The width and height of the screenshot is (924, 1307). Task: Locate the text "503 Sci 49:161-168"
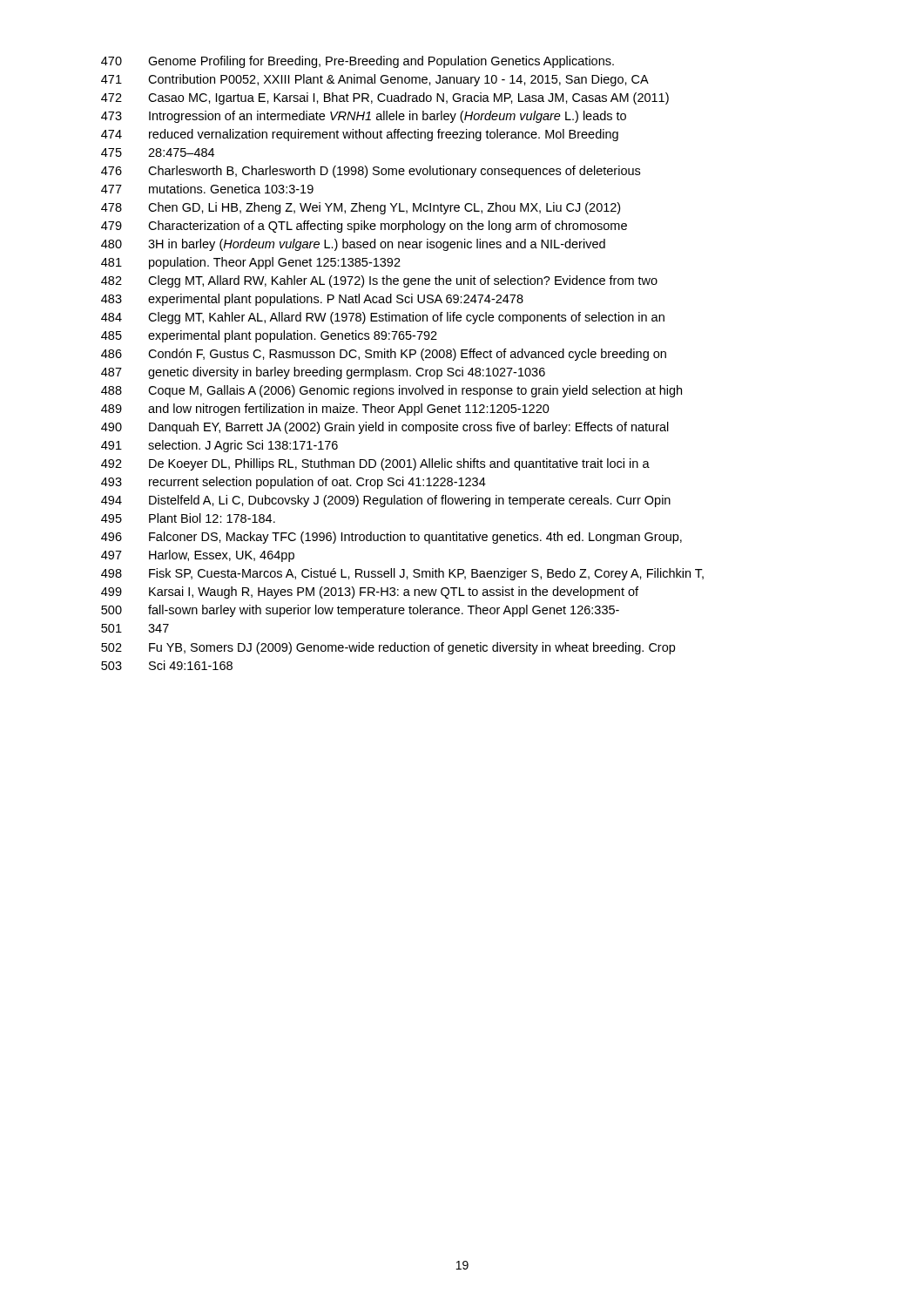167,665
